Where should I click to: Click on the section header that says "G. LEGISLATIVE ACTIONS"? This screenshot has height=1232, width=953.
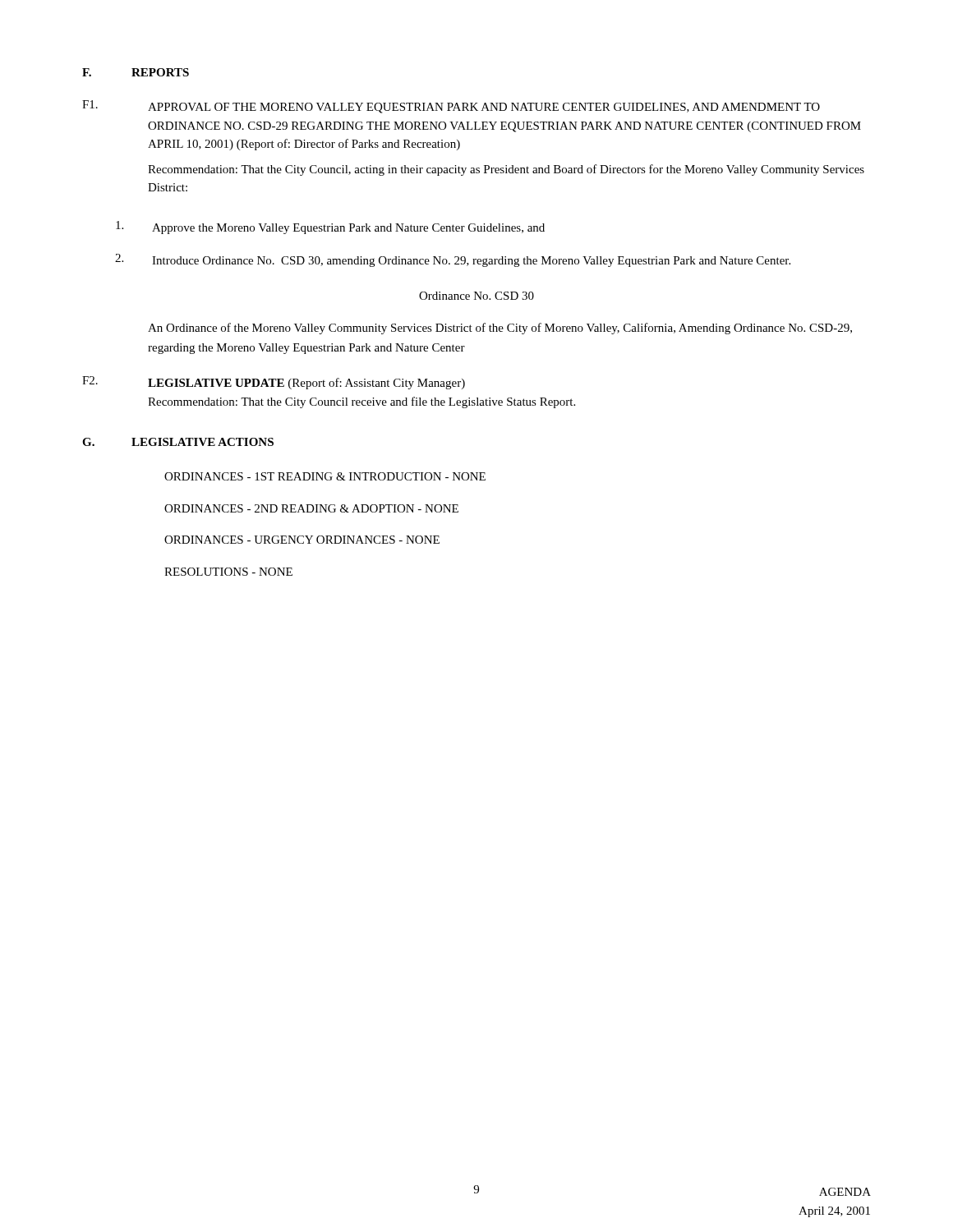tap(178, 442)
